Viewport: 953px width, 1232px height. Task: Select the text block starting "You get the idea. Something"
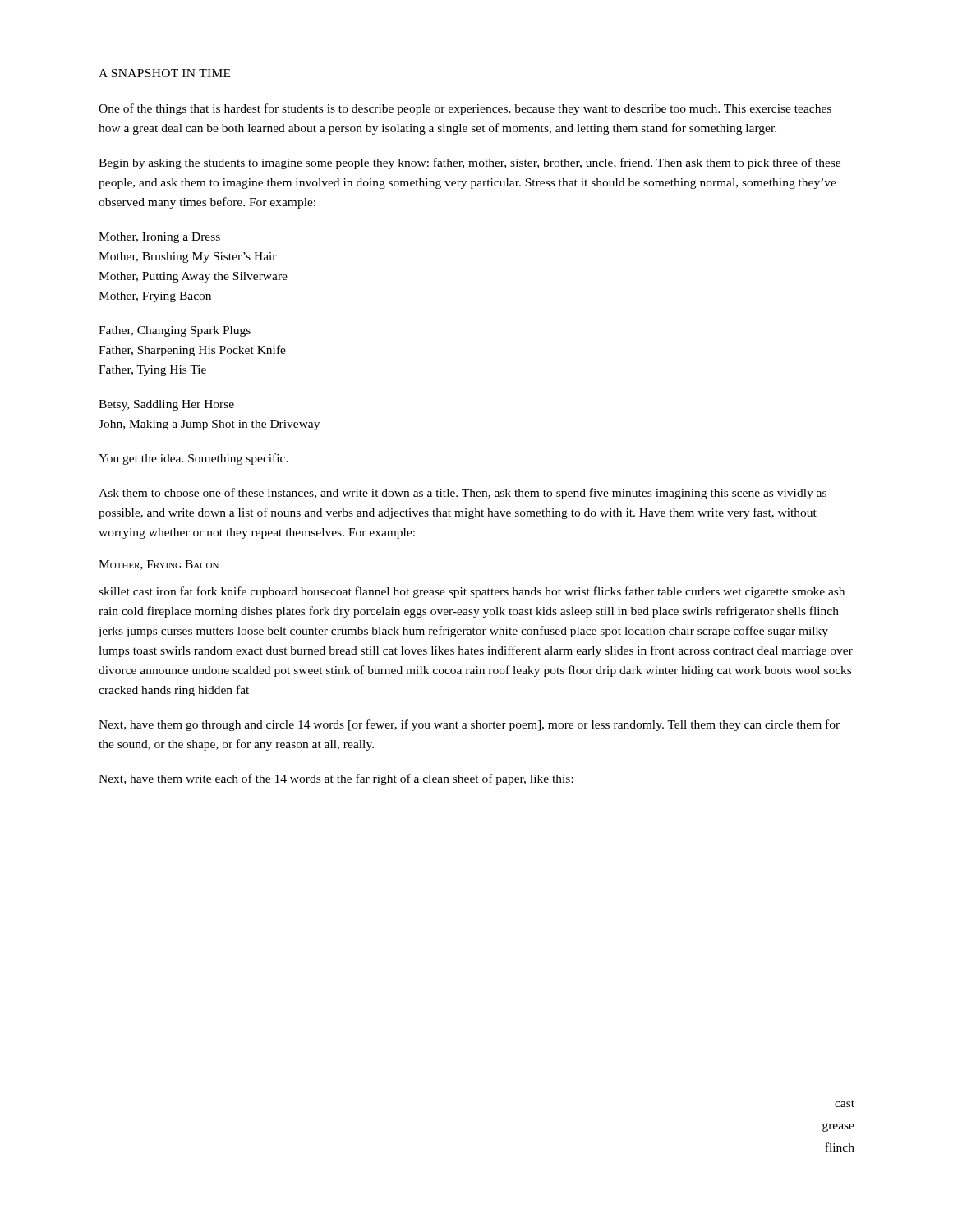(194, 458)
